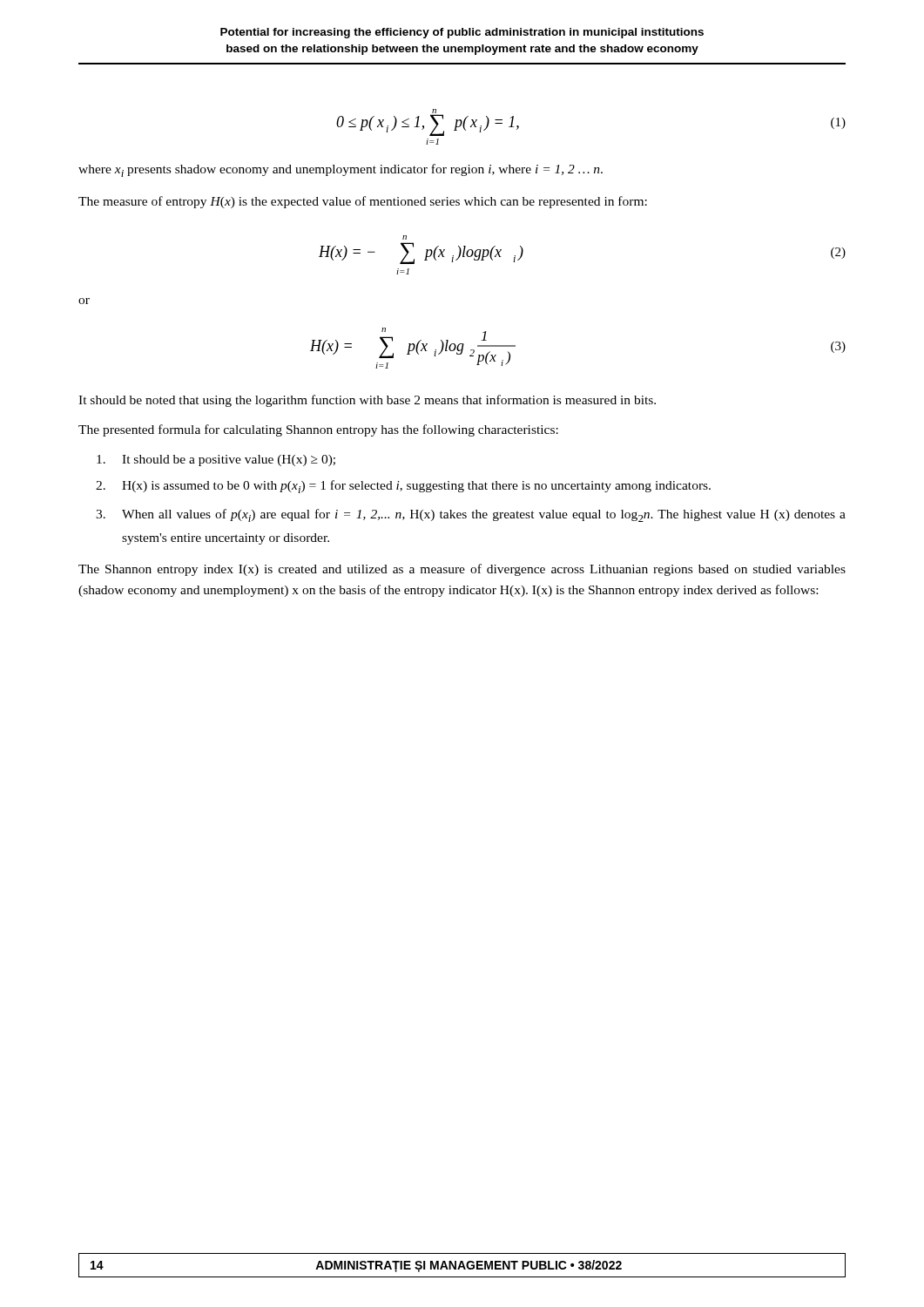924x1307 pixels.
Task: Select the block starting "It should be noted that using the logarithm"
Action: [368, 400]
